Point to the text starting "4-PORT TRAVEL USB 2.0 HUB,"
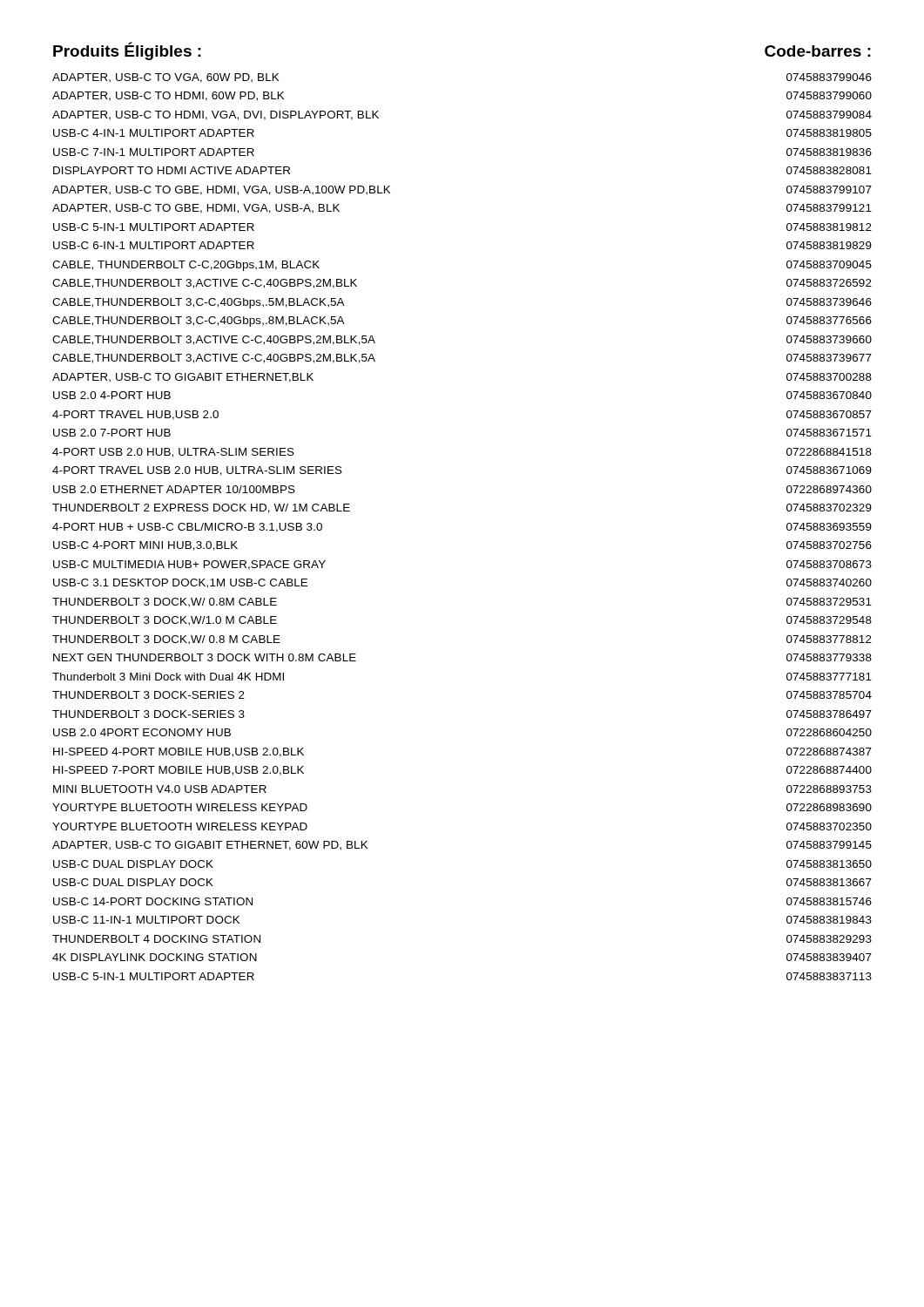The width and height of the screenshot is (924, 1307). 198,470
